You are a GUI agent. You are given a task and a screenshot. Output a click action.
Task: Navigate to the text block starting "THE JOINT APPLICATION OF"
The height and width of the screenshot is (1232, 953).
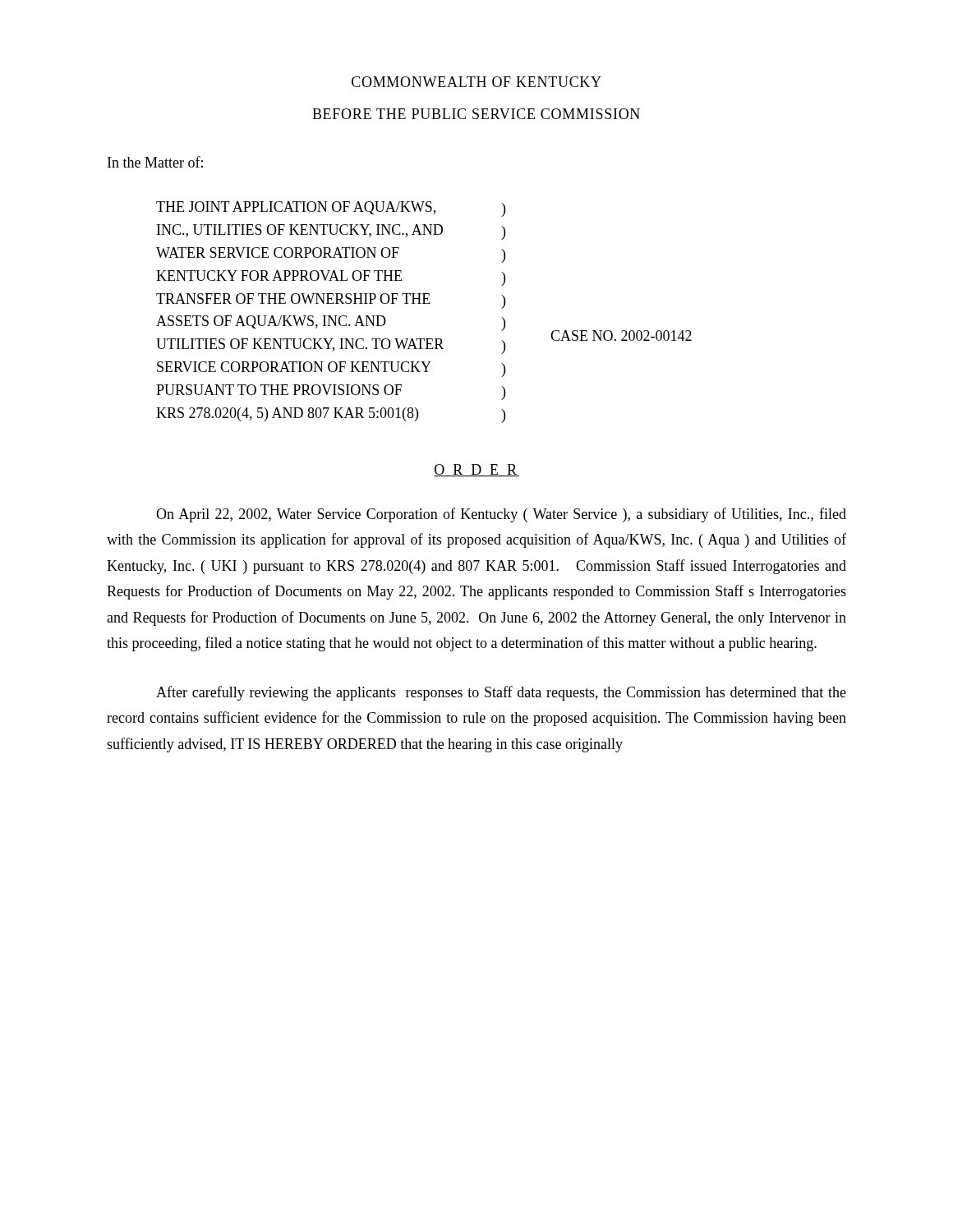[x=300, y=310]
